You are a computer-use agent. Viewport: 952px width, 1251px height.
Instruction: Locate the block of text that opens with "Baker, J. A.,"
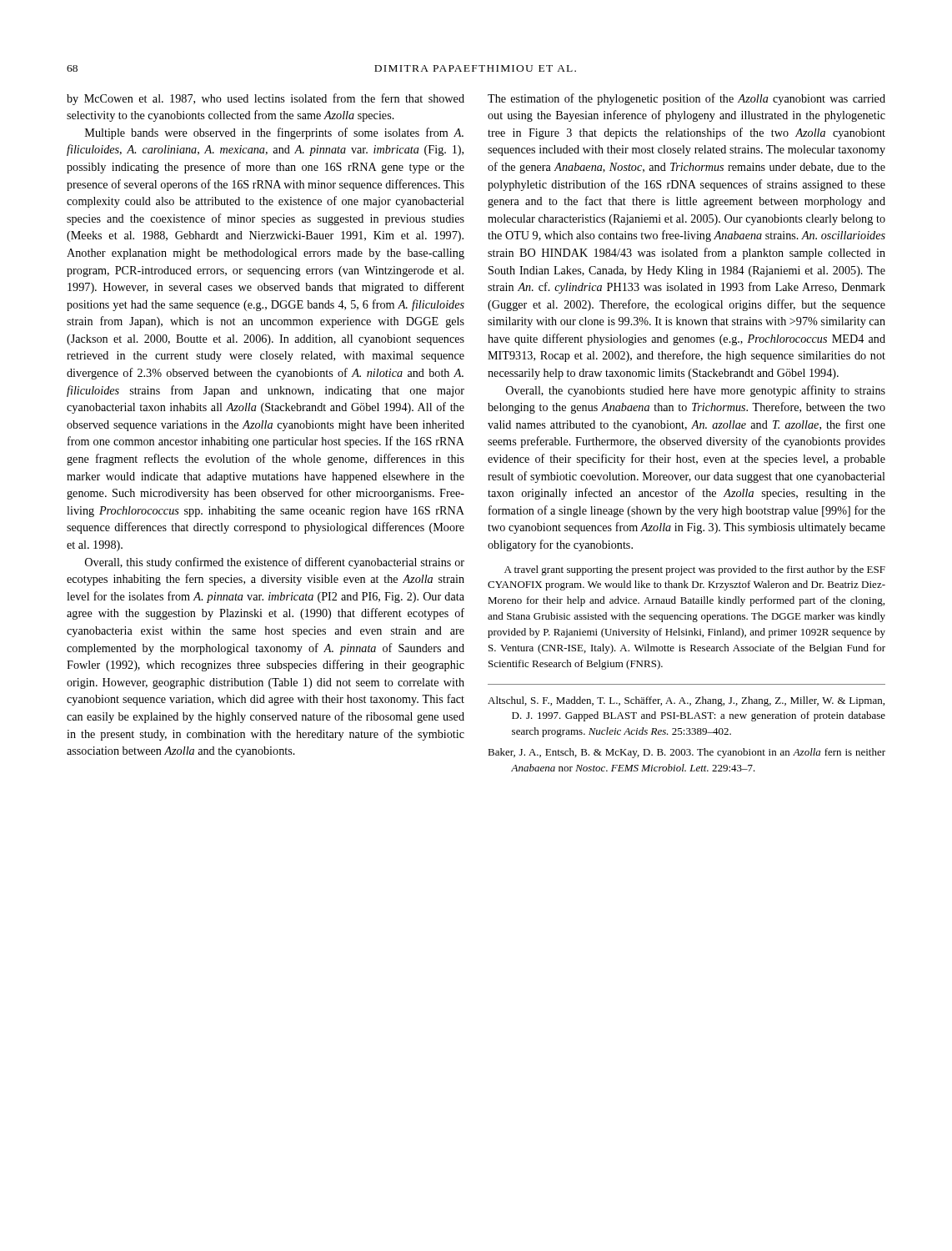(686, 761)
